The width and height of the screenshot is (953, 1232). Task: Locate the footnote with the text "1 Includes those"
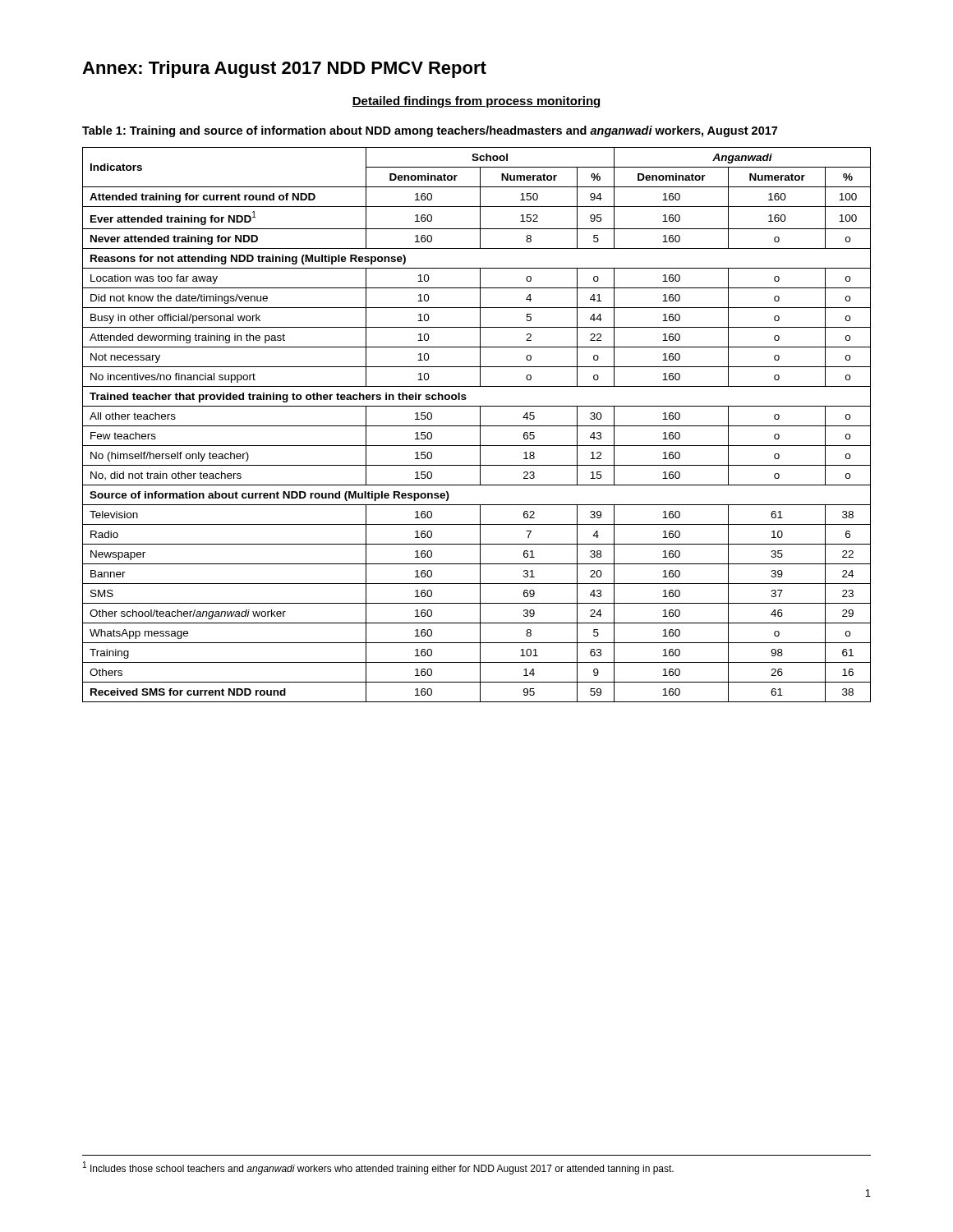[378, 1168]
